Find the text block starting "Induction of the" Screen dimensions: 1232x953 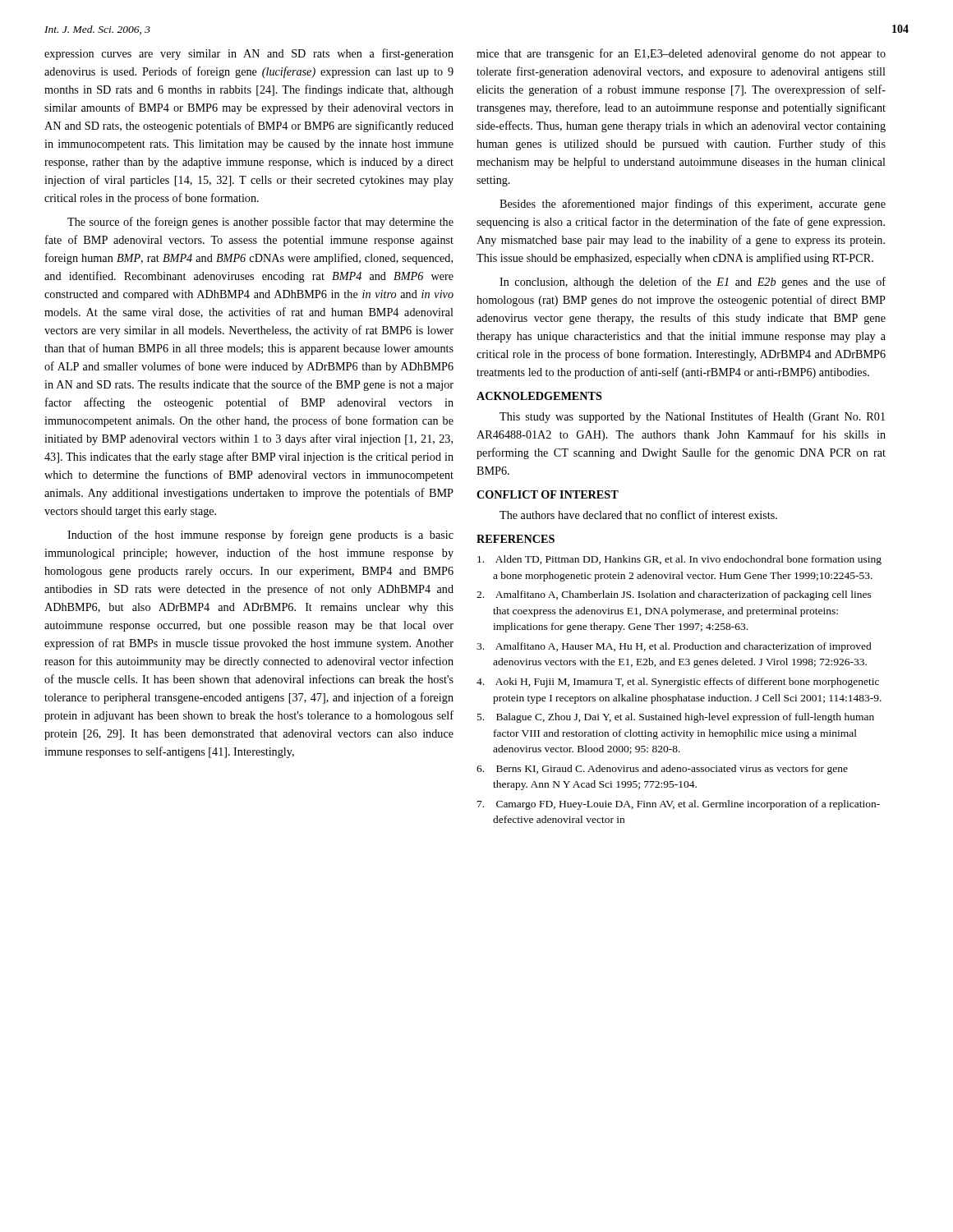pyautogui.click(x=249, y=643)
